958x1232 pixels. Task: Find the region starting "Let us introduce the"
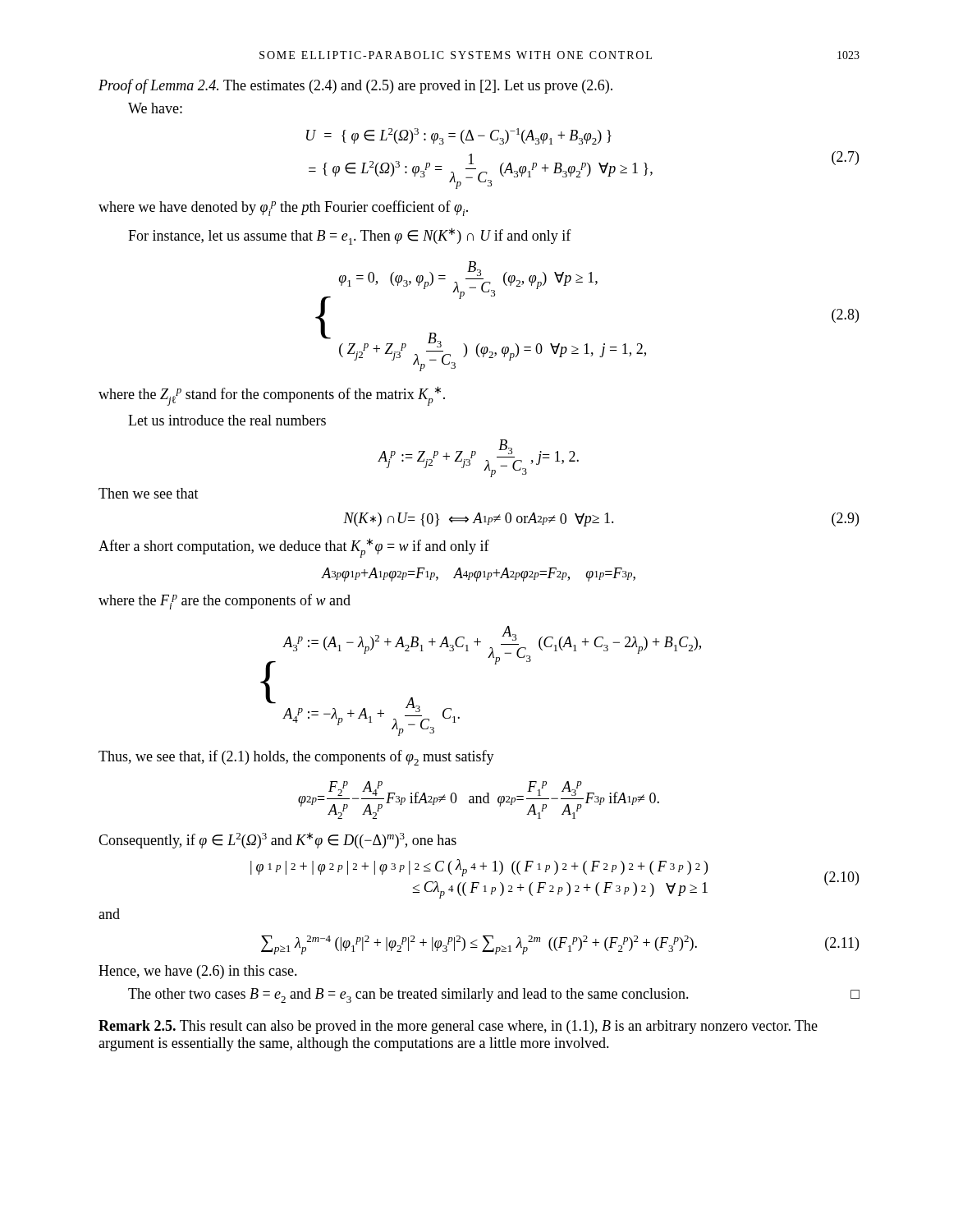pos(227,420)
